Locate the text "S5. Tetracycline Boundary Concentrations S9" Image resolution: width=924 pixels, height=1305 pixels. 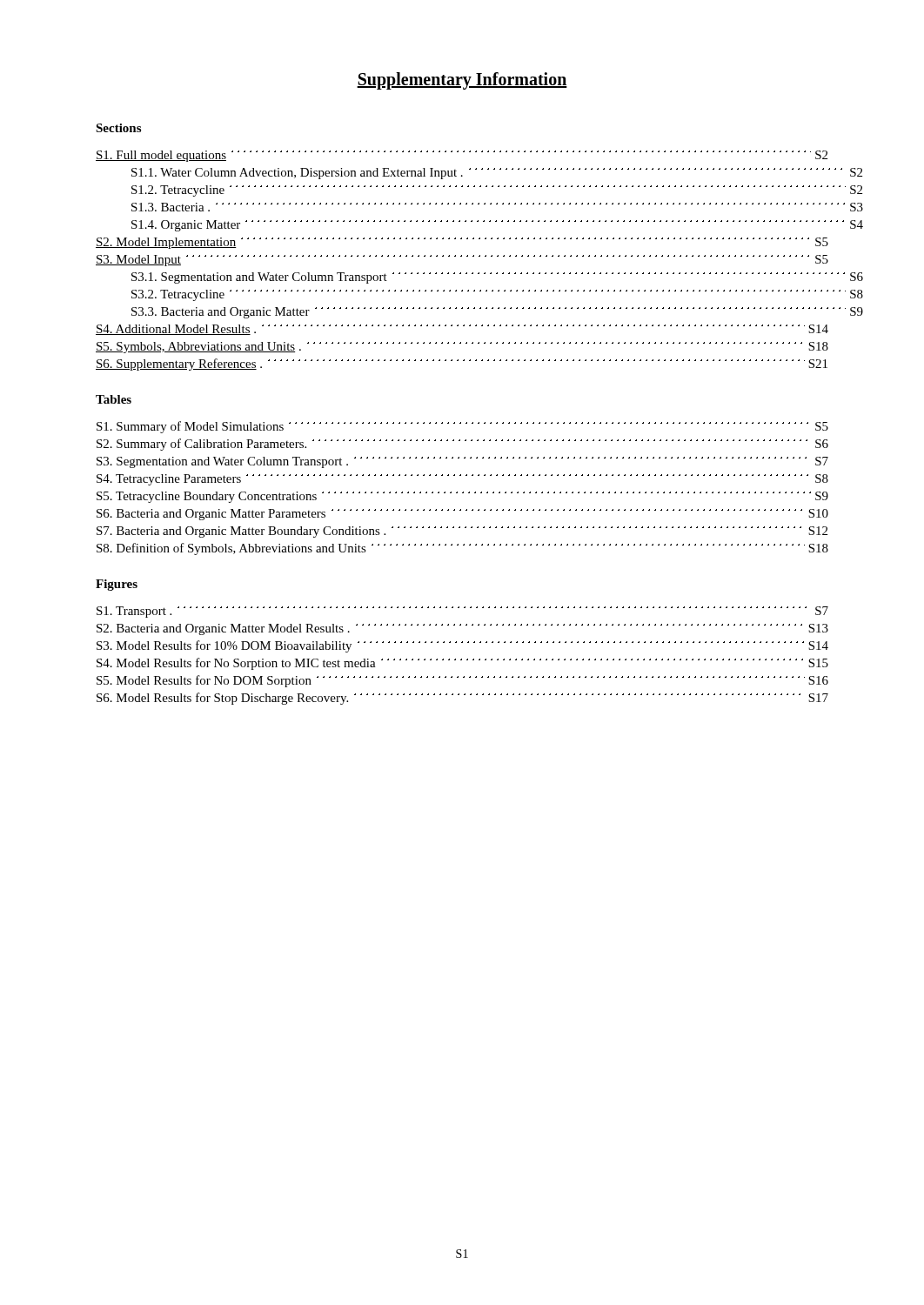point(462,496)
